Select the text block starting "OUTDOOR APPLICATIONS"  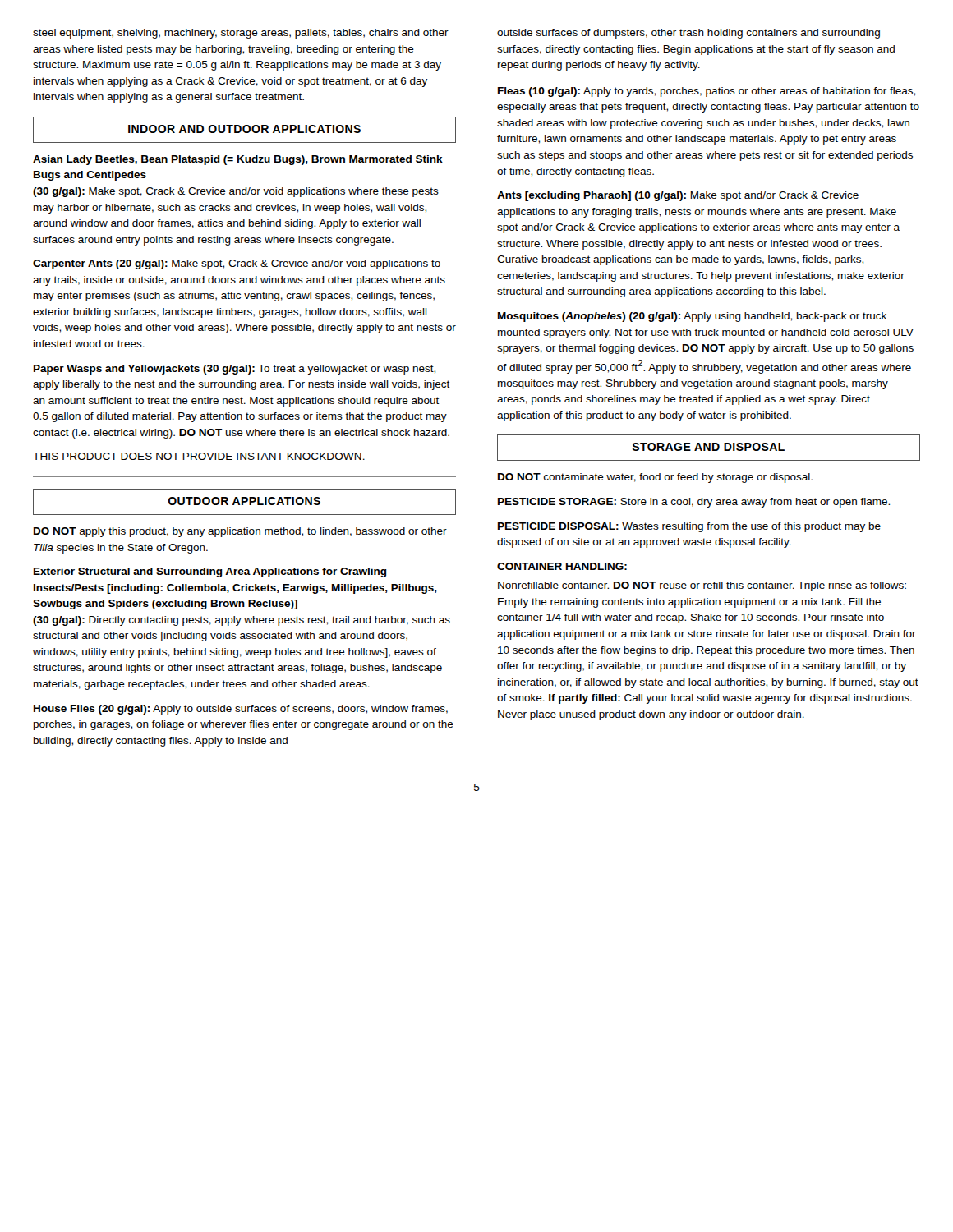coord(244,502)
